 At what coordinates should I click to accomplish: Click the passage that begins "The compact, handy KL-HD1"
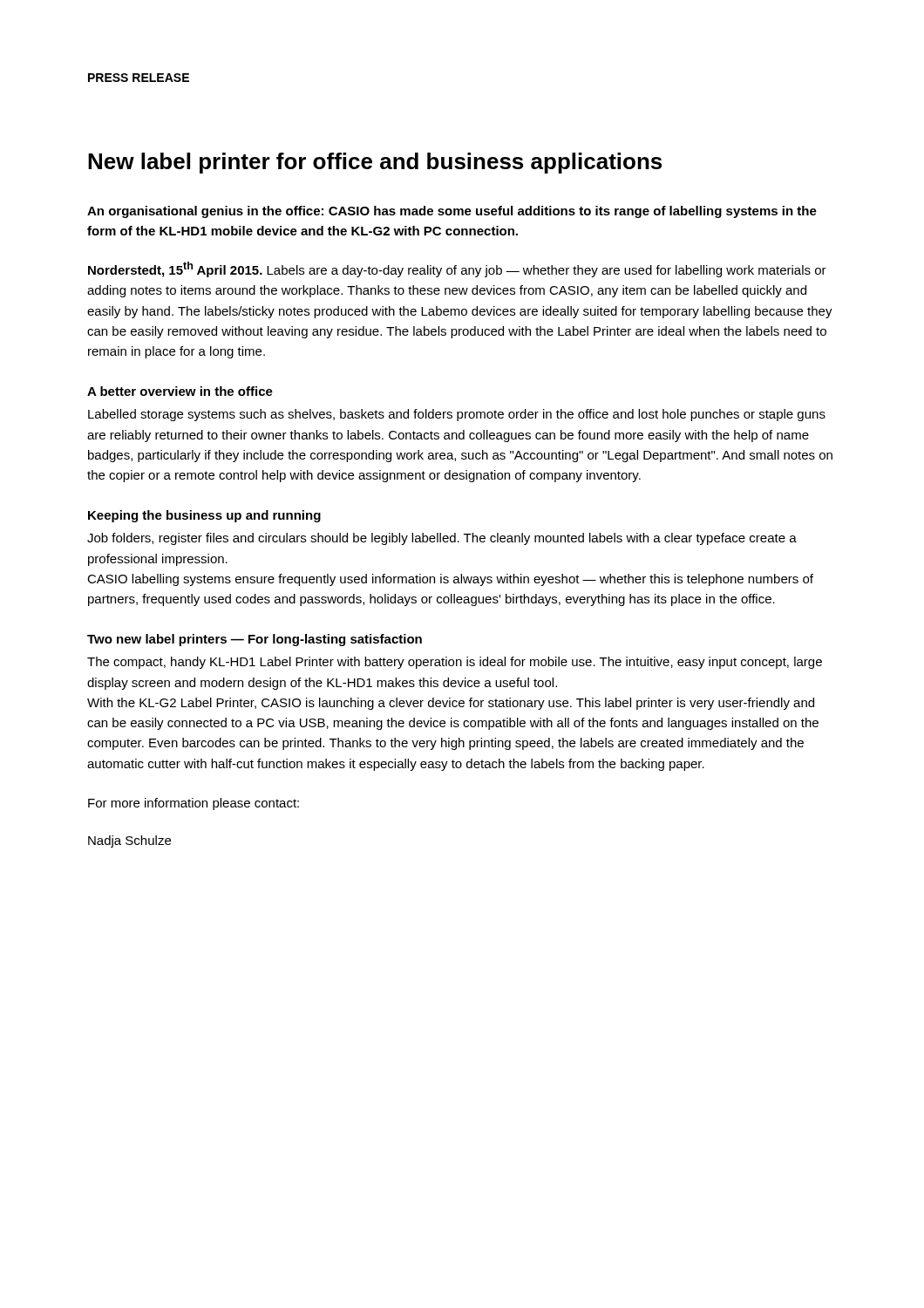click(455, 712)
